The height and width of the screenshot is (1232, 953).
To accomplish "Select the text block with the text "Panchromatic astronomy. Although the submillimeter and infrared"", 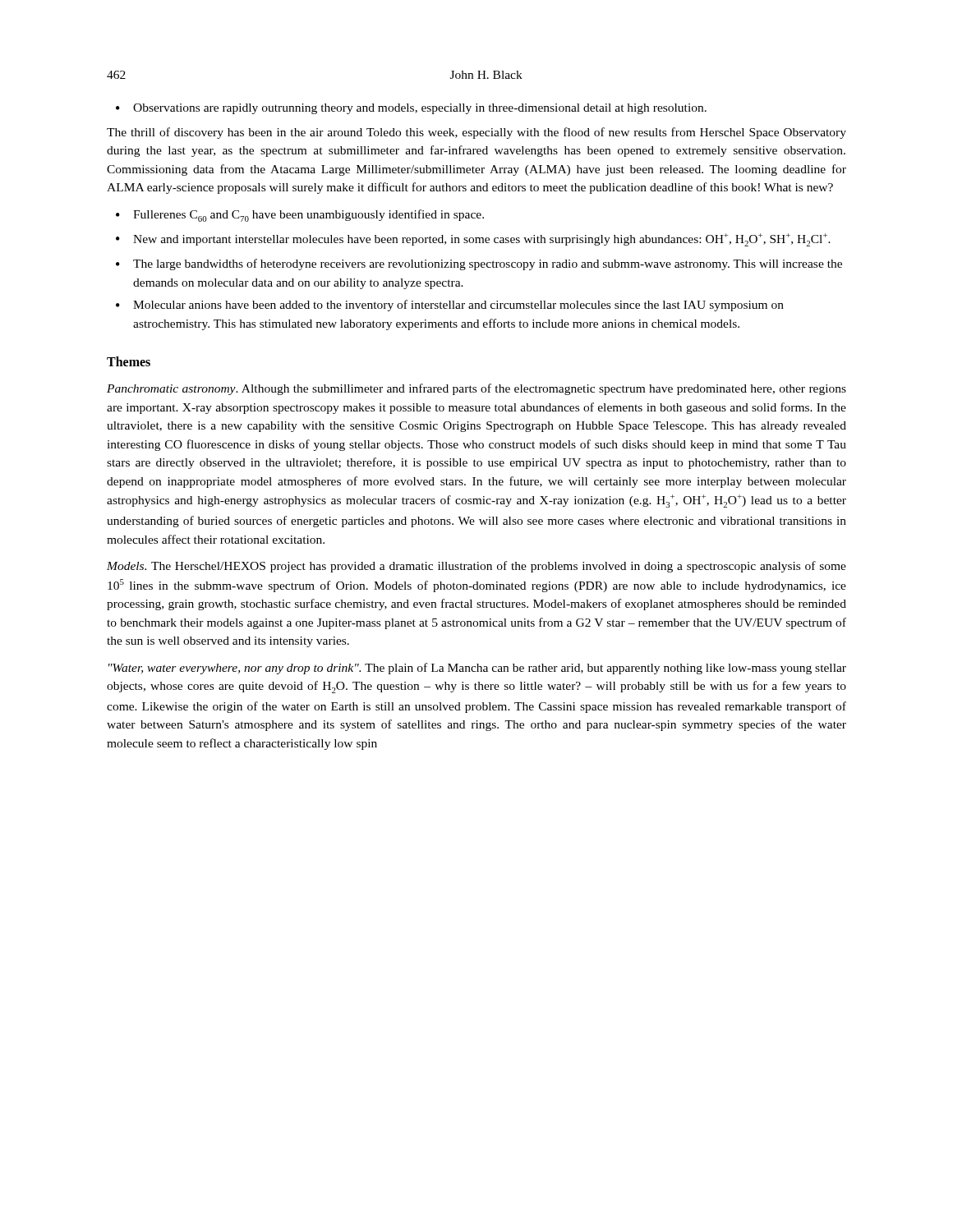I will point(476,464).
